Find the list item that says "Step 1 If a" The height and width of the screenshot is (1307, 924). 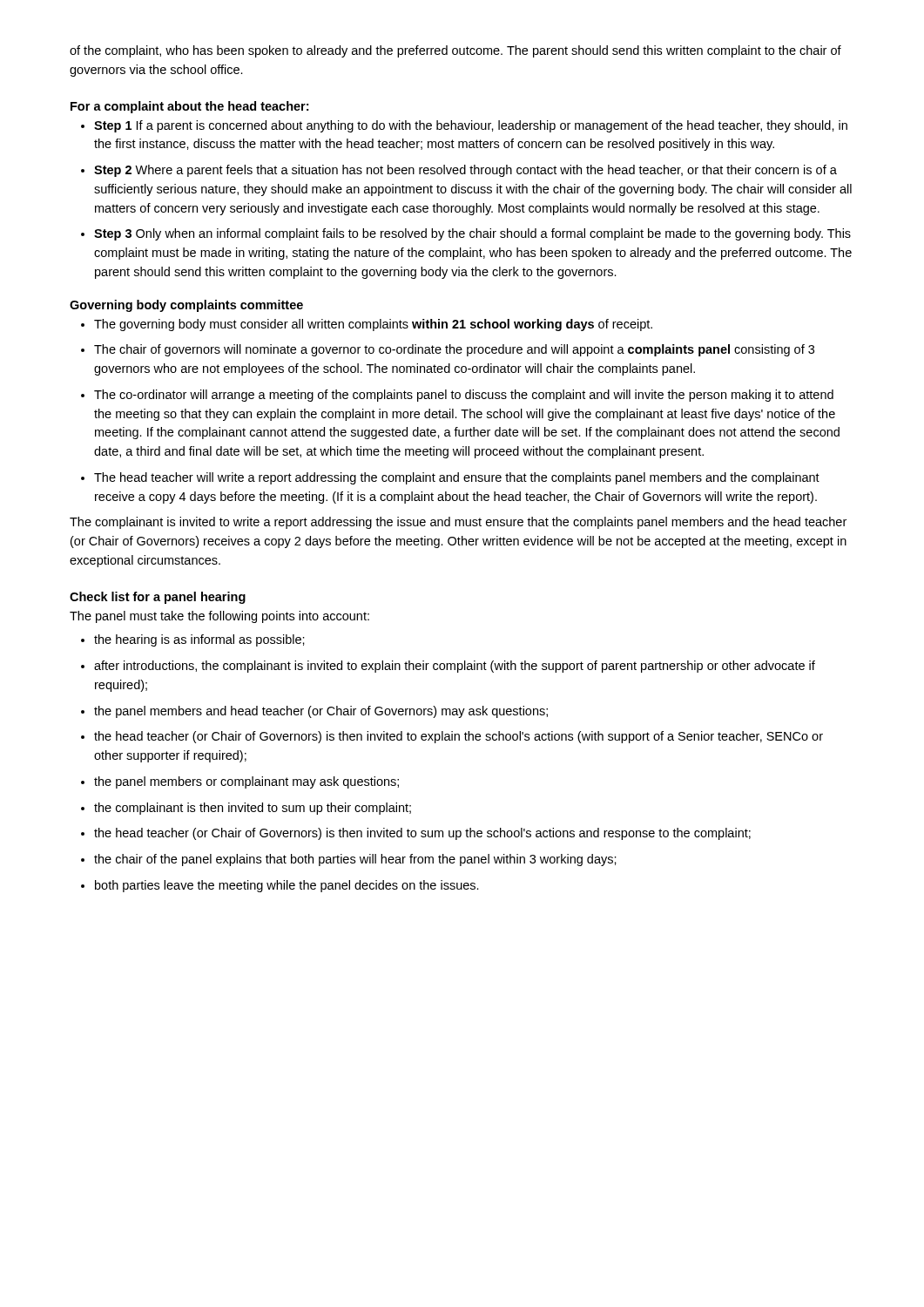click(471, 134)
